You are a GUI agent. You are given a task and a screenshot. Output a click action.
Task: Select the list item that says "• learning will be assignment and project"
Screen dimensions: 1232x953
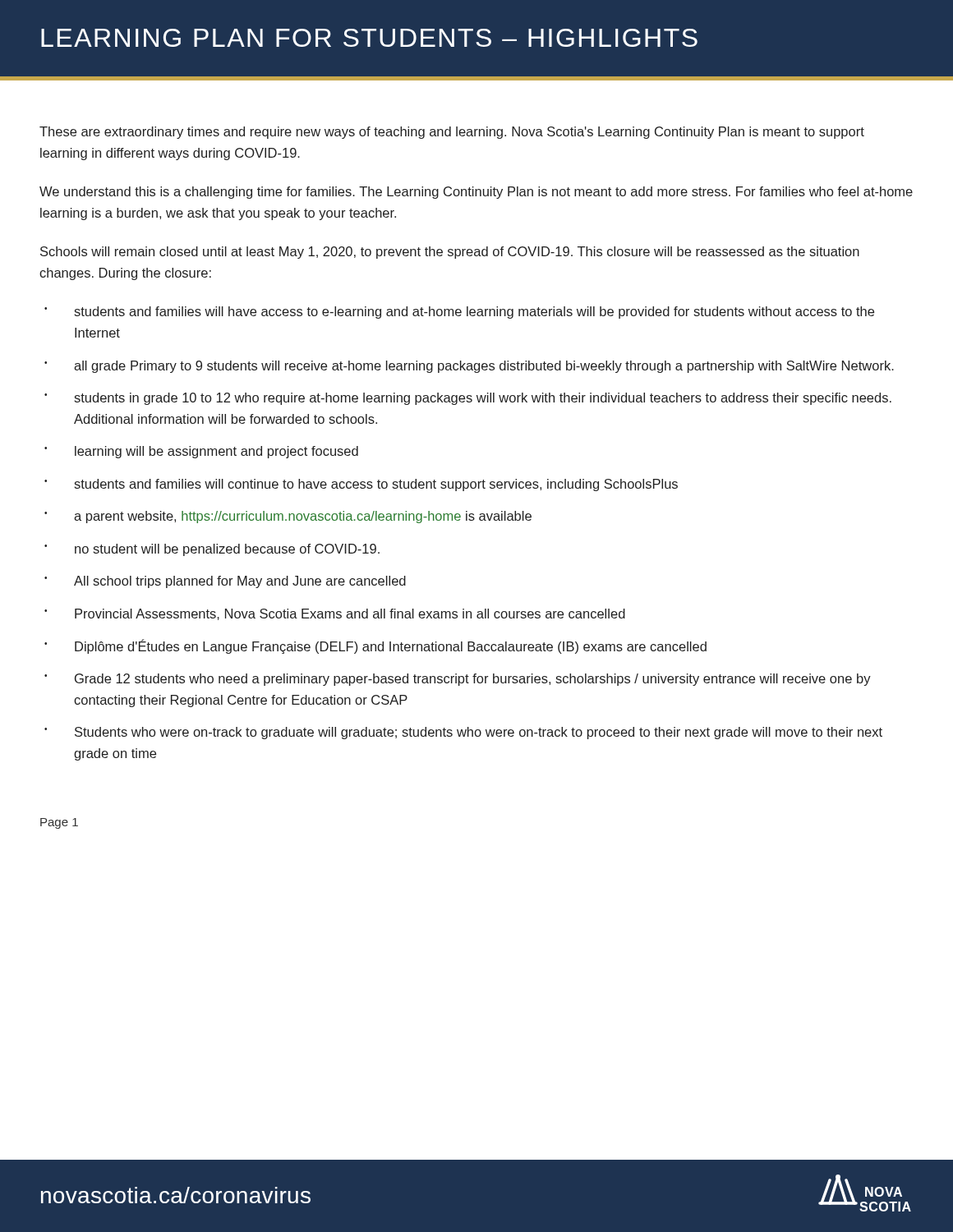click(x=201, y=452)
